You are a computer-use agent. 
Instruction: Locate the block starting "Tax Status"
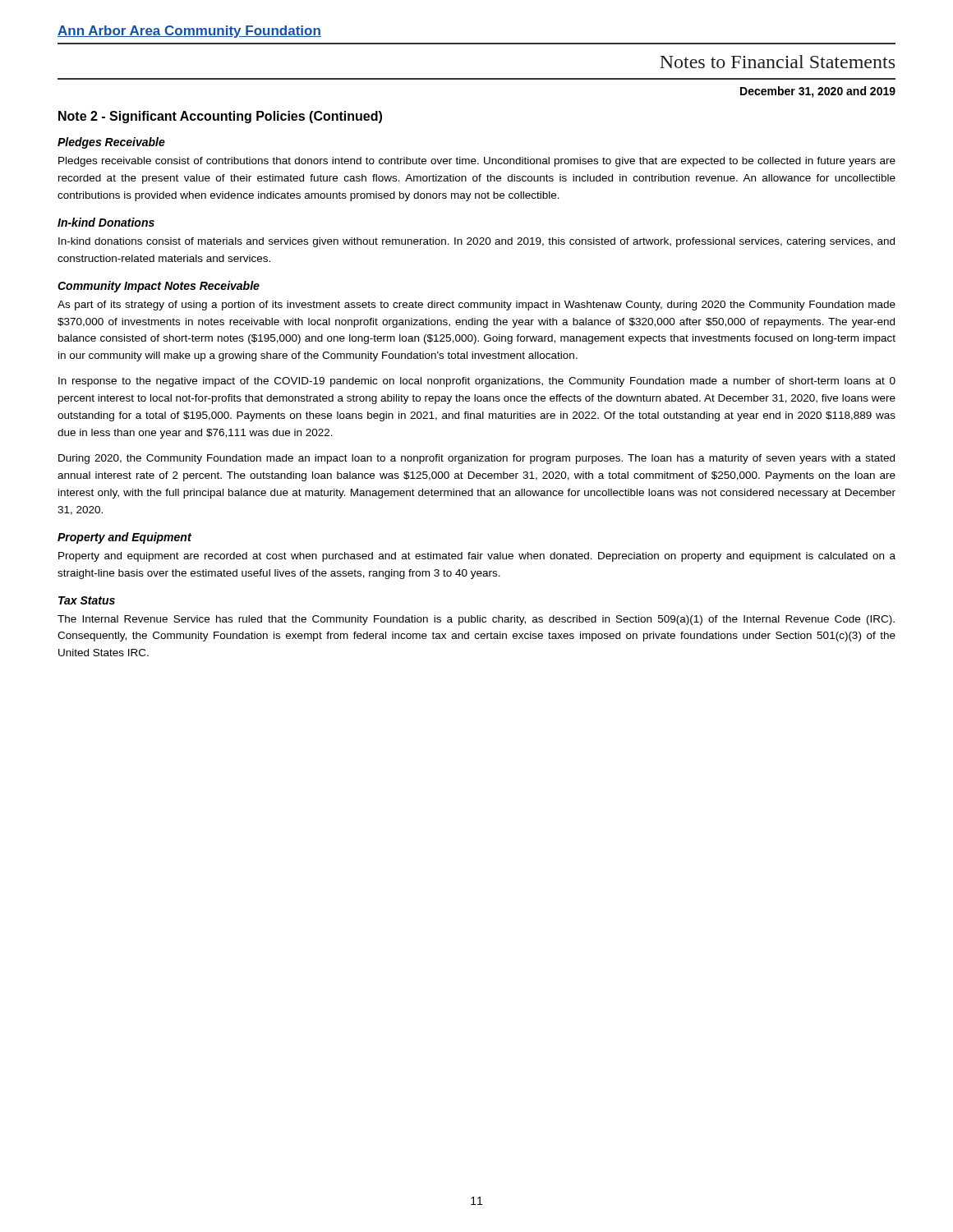click(87, 600)
